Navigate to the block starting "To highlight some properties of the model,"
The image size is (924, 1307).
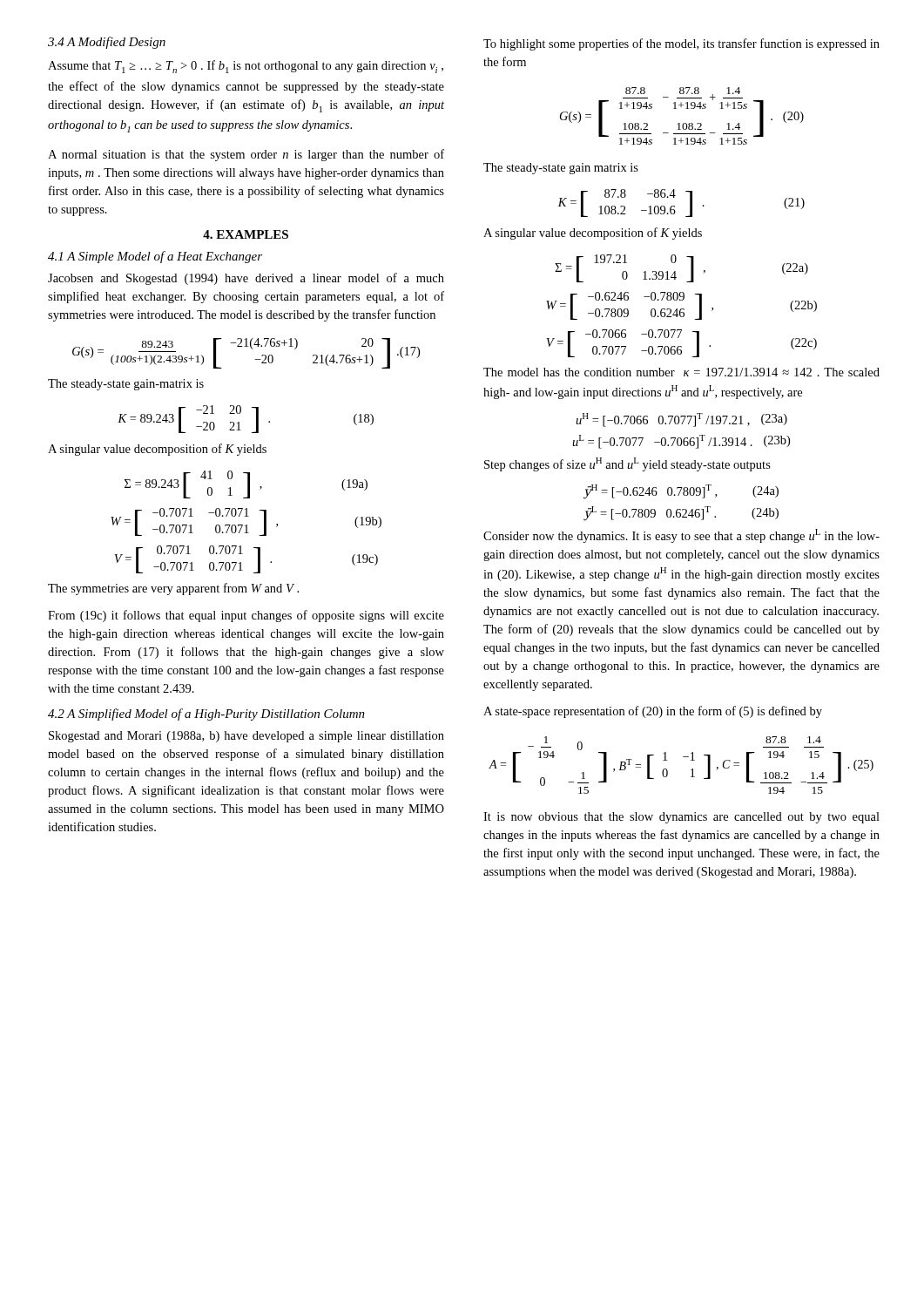(x=681, y=53)
